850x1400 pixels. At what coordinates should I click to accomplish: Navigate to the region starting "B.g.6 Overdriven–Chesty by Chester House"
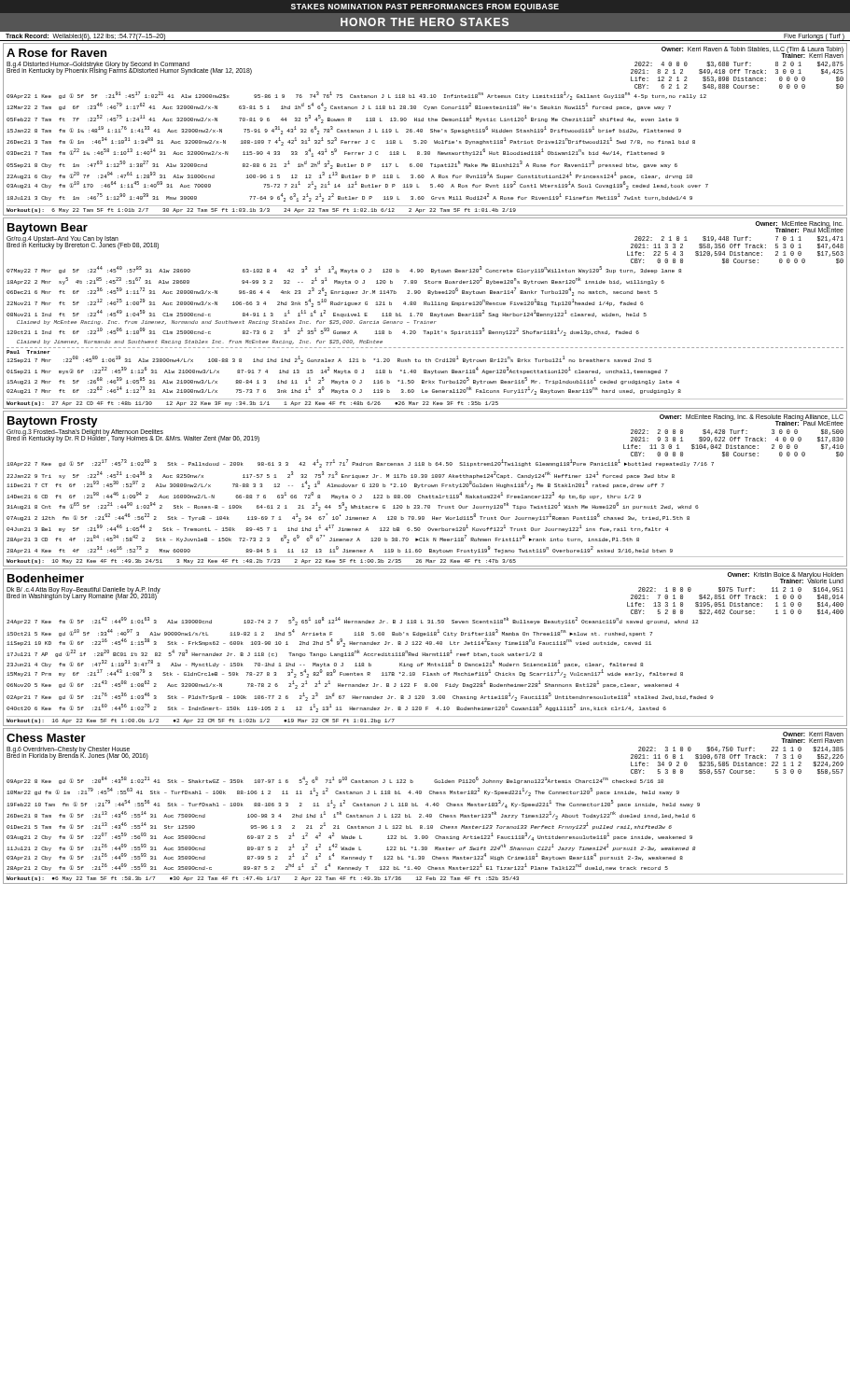tap(68, 749)
